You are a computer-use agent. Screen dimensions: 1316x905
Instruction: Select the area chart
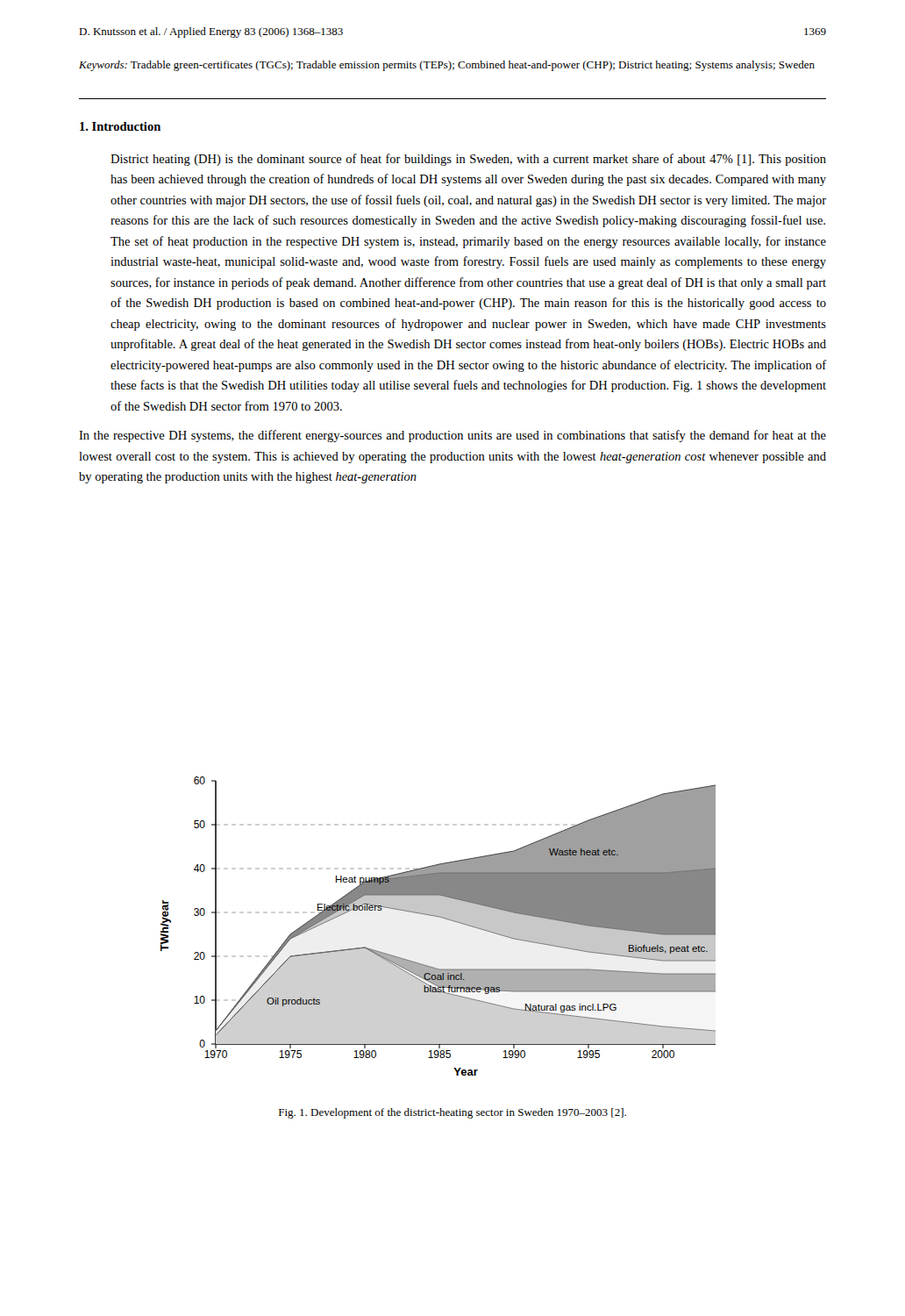point(452,930)
